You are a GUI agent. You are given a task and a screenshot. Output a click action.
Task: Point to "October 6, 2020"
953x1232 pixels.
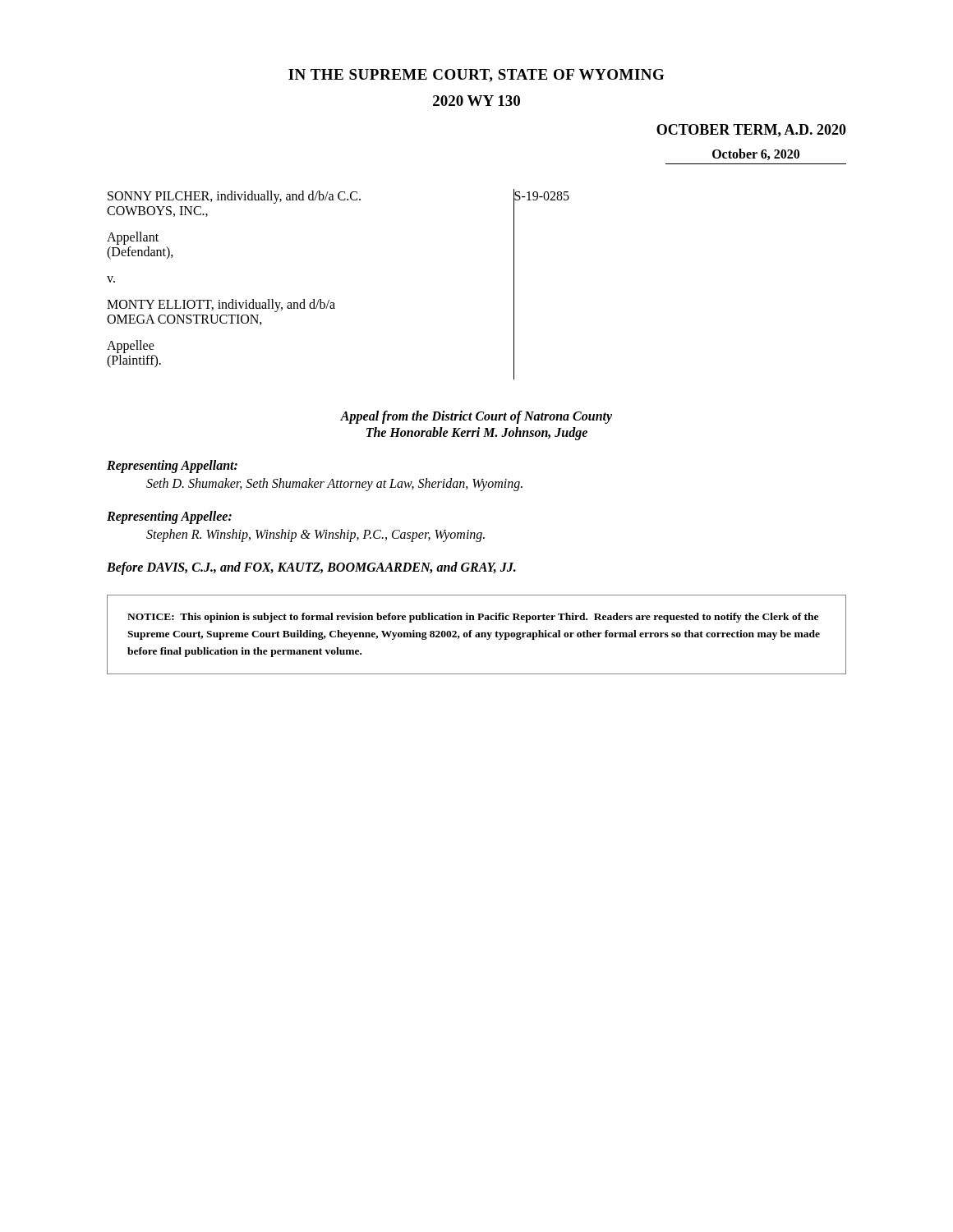point(756,156)
